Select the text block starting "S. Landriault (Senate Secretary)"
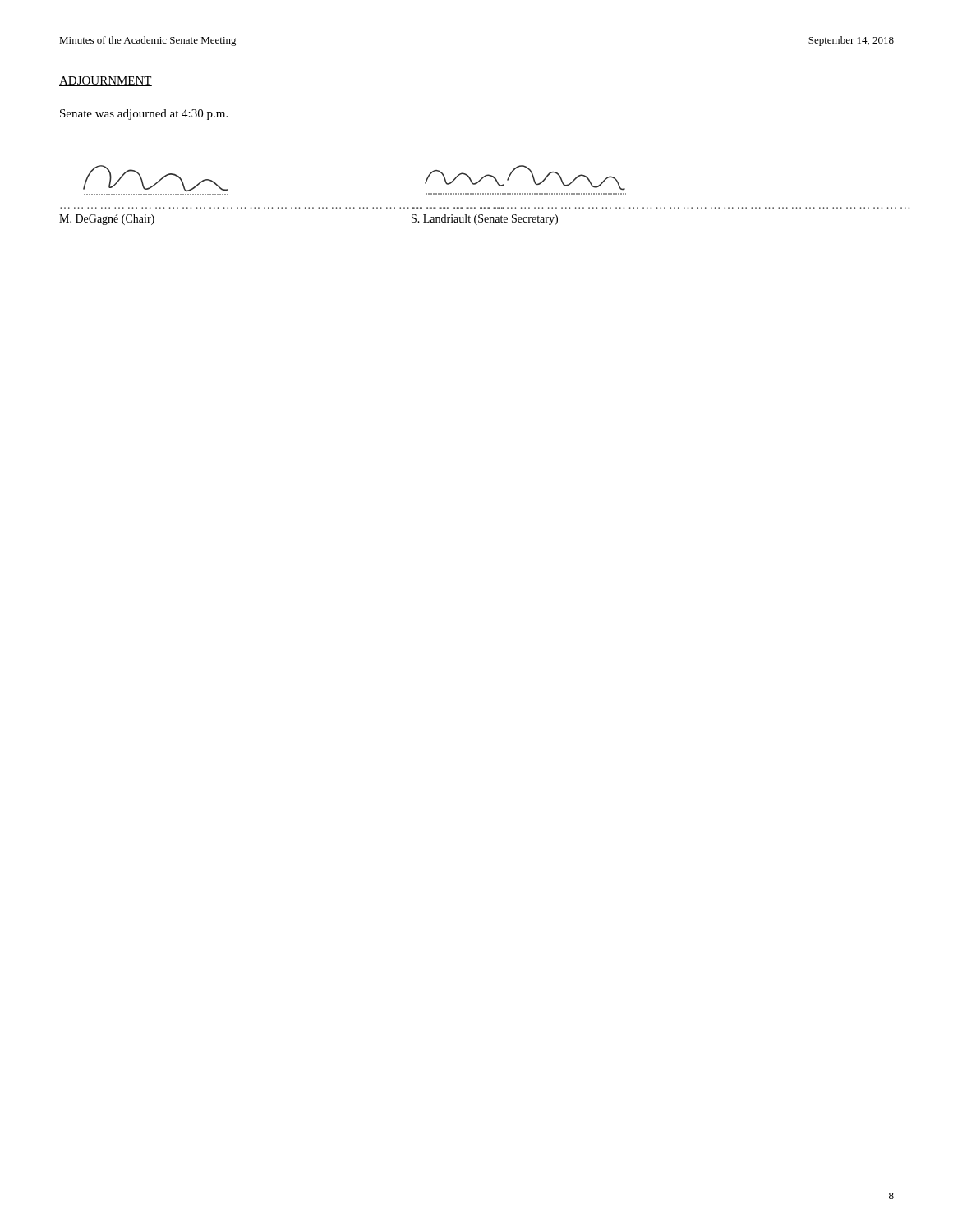Image resolution: width=953 pixels, height=1232 pixels. [485, 219]
